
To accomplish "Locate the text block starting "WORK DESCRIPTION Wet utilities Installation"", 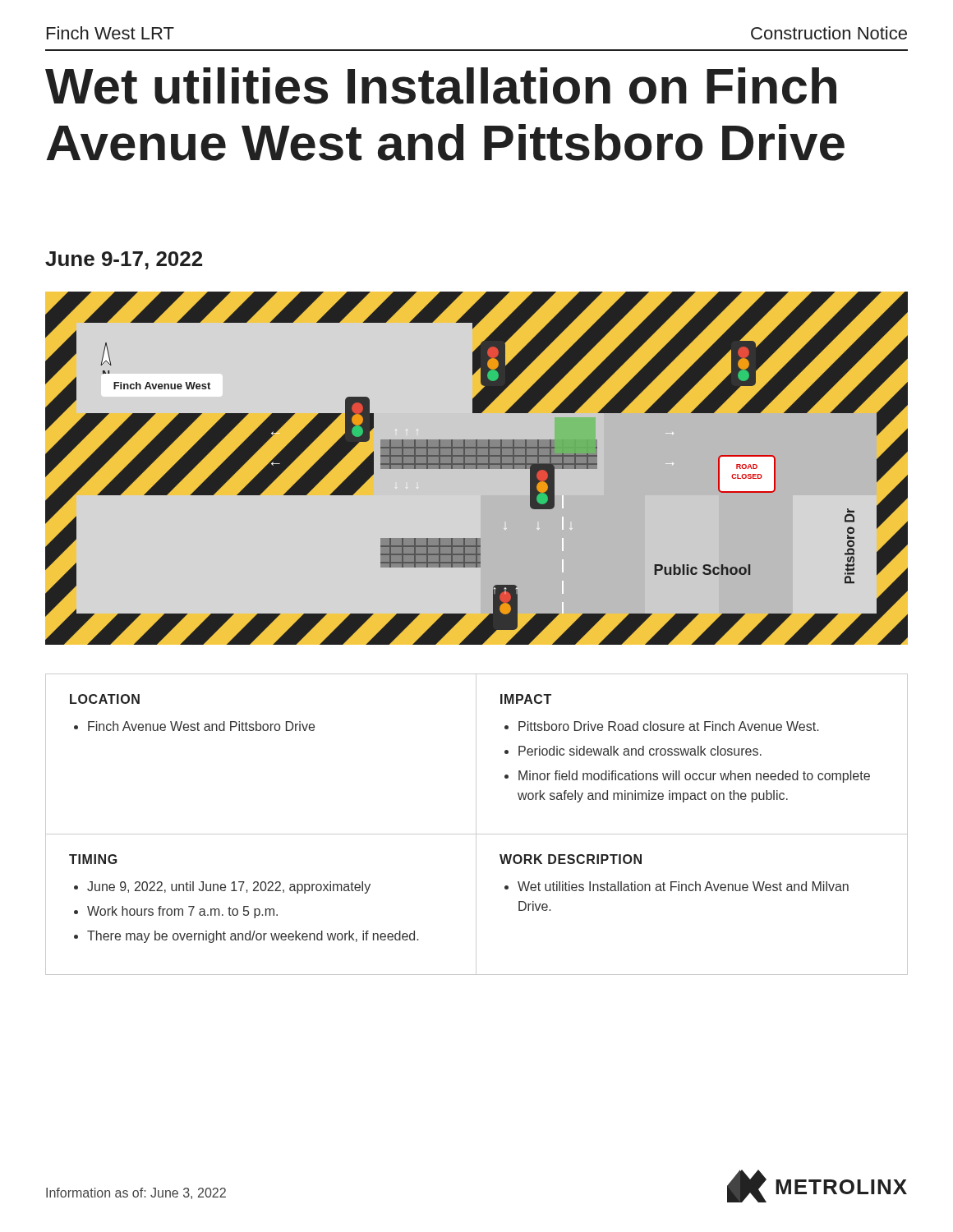I will pyautogui.click(x=692, y=885).
